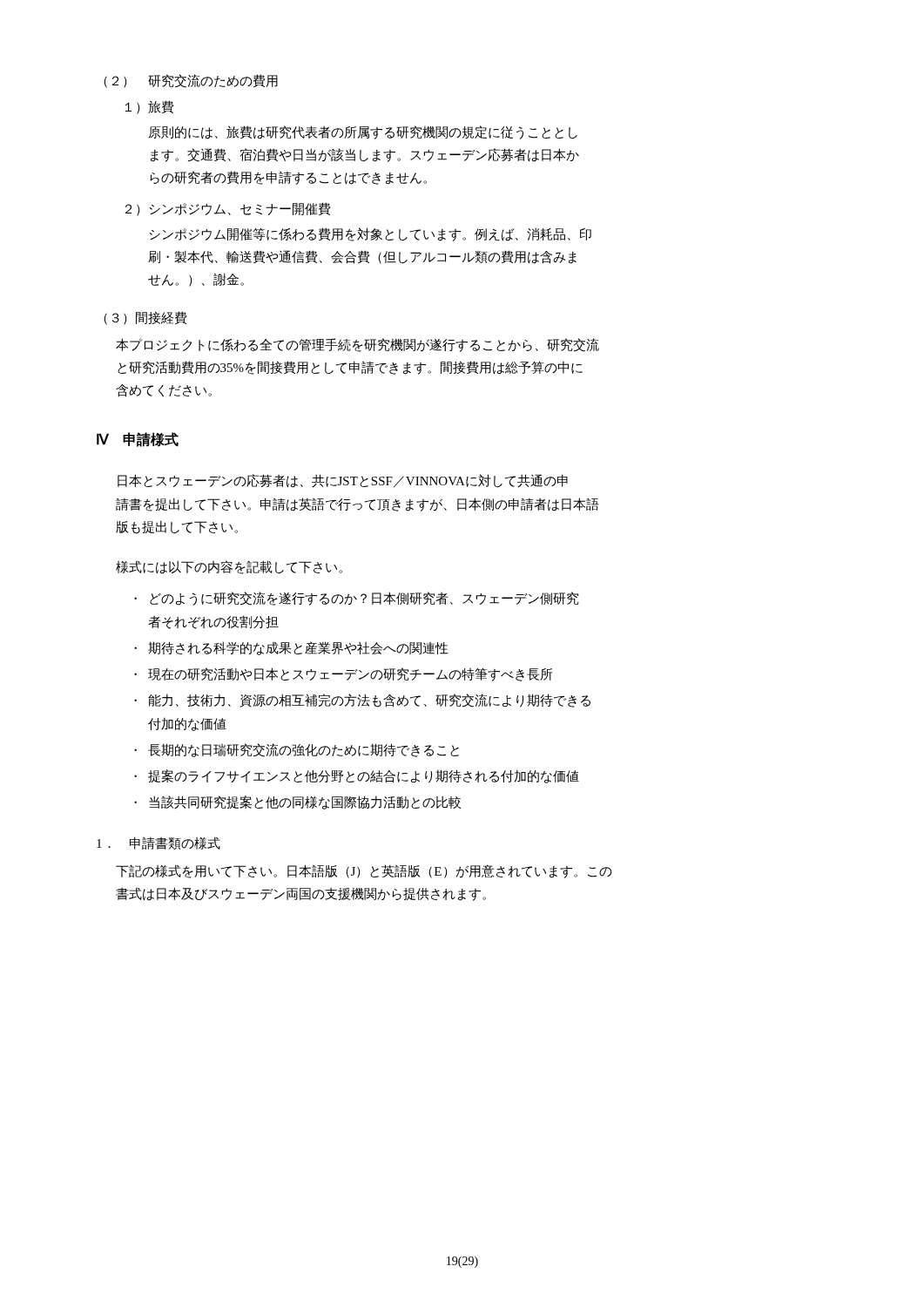Point to "Ⅳ 申請様式"

pos(137,440)
